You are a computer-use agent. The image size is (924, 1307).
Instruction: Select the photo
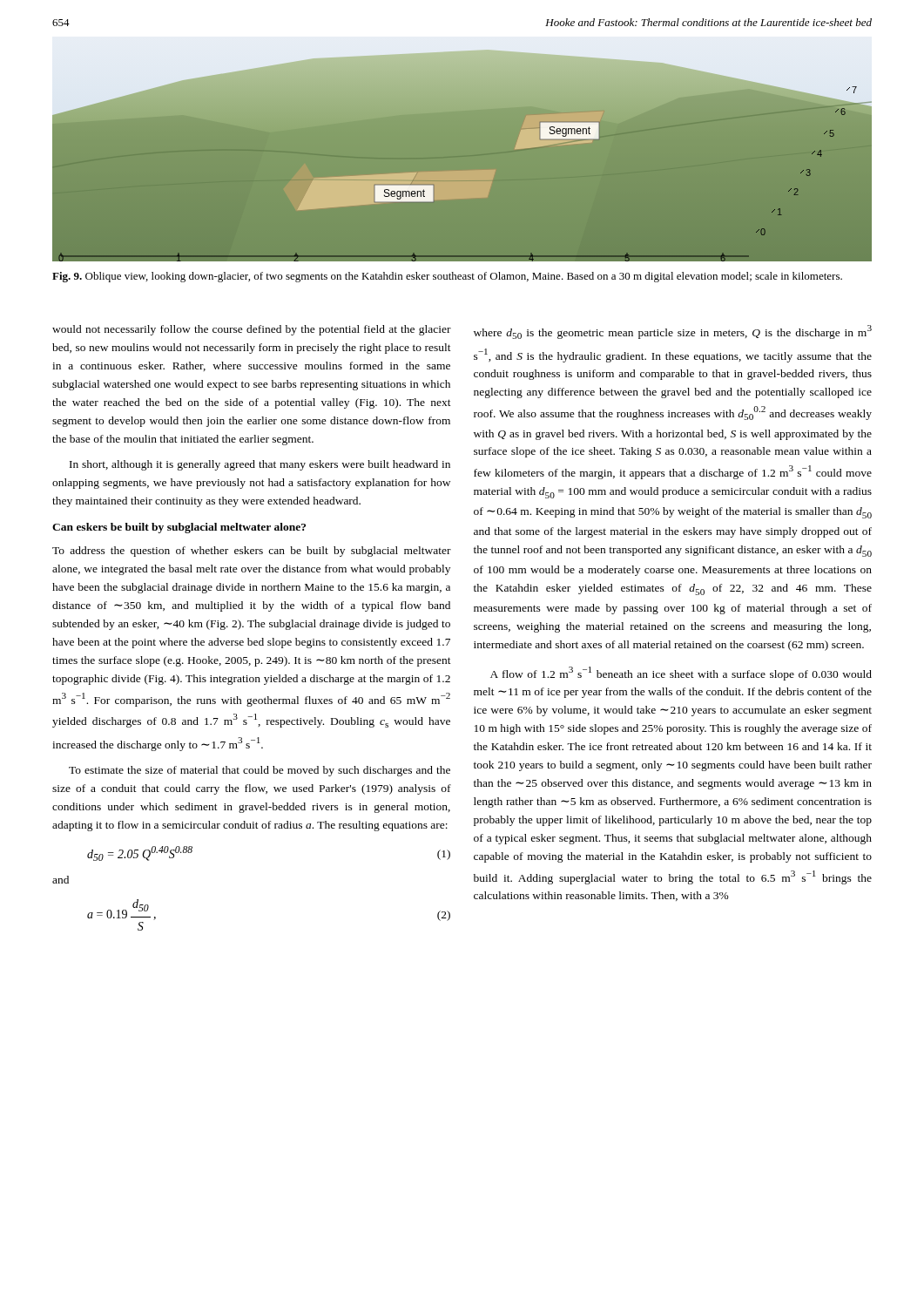tap(462, 150)
